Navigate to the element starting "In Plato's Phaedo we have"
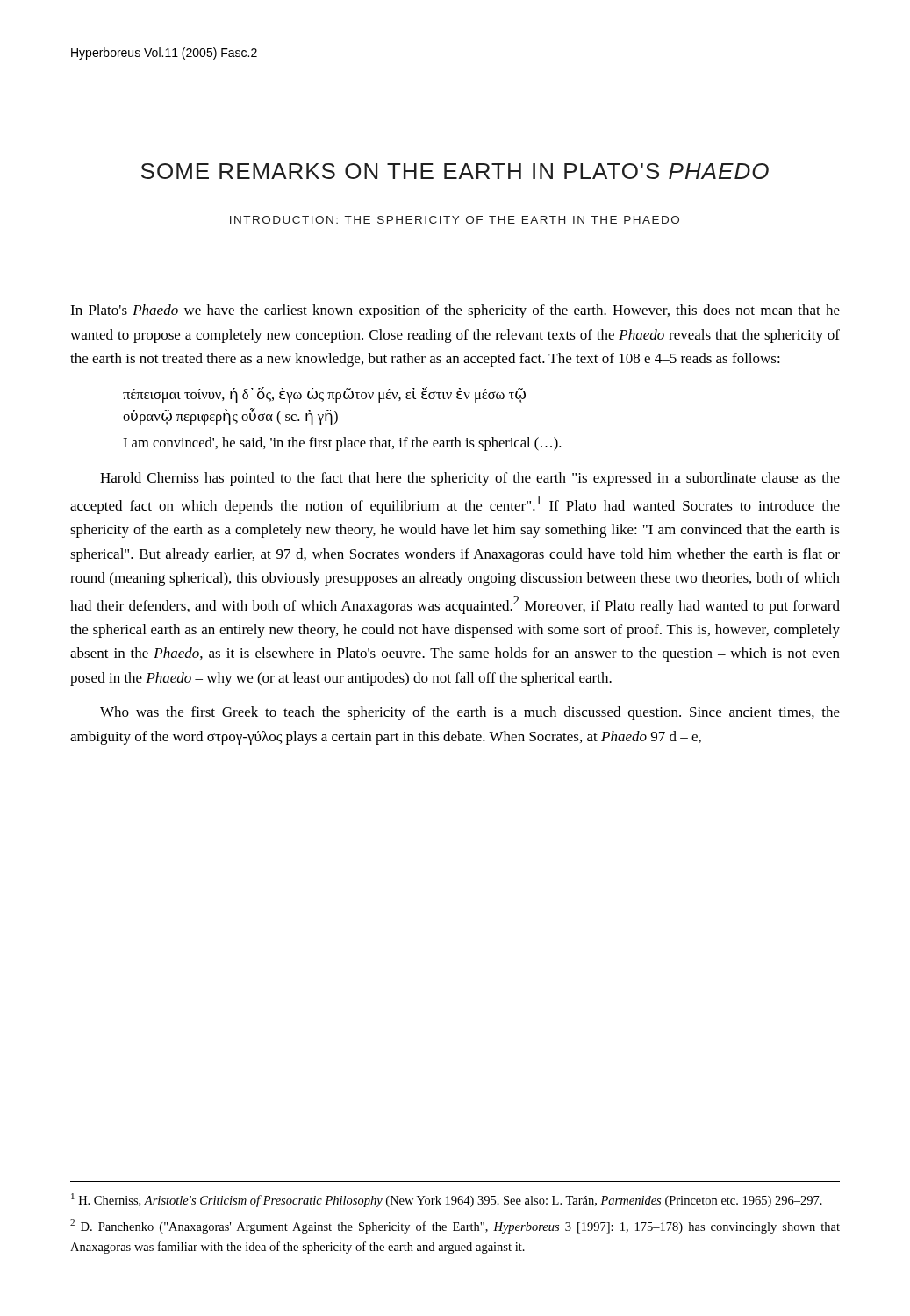910x1316 pixels. tap(455, 335)
